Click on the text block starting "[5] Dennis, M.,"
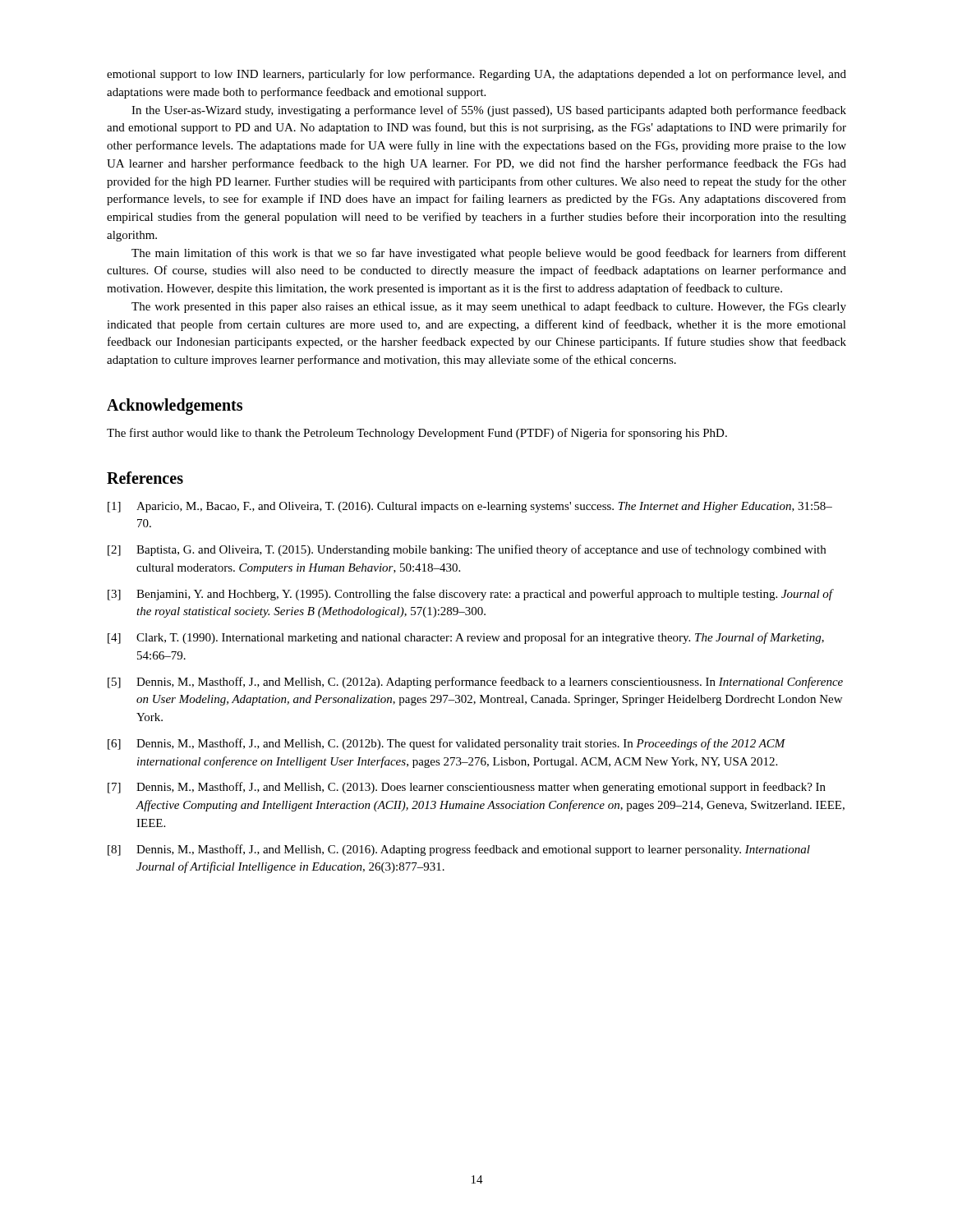953x1232 pixels. click(476, 700)
